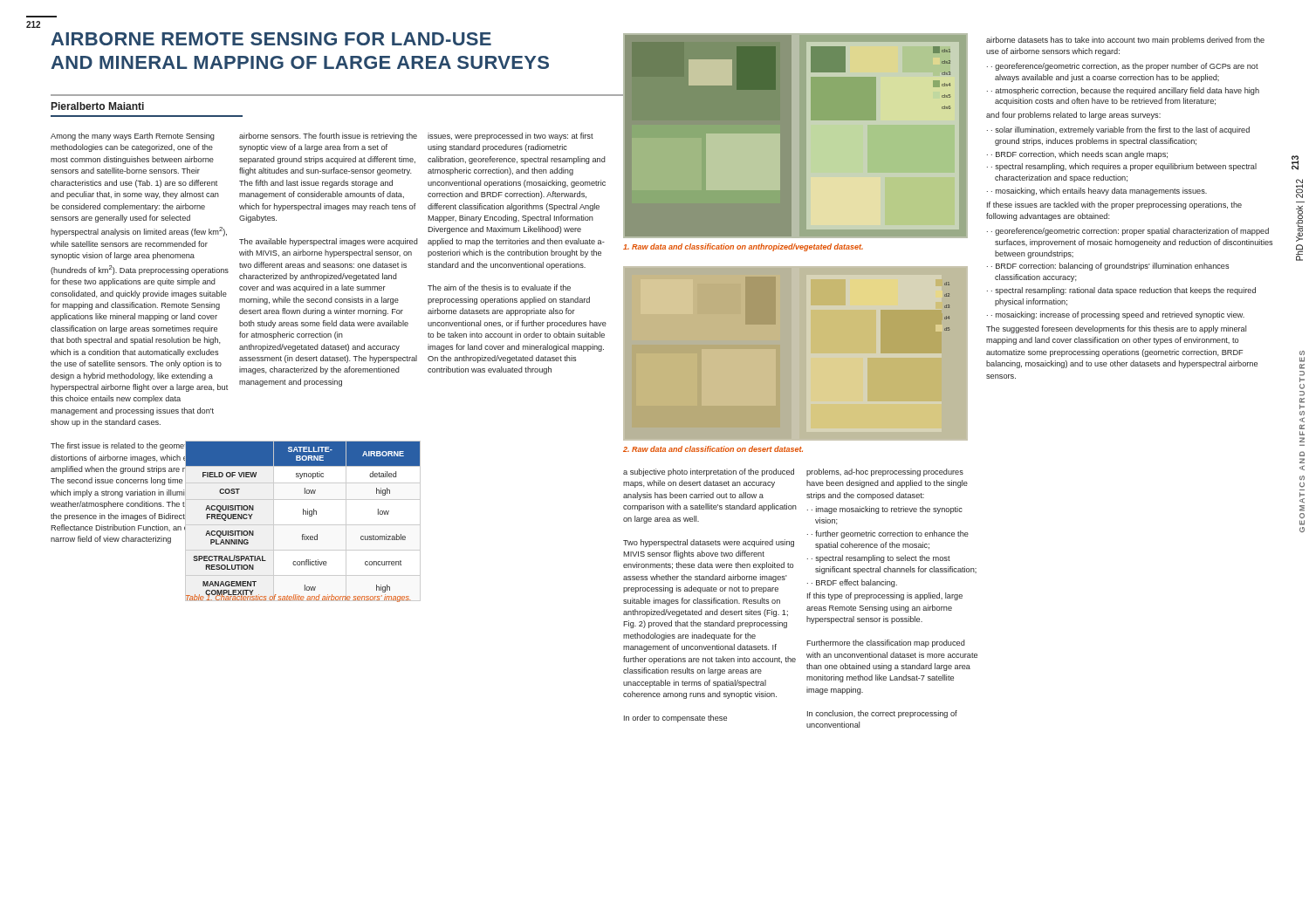Point to the block beginning "a subjective photo interpretation of the produced maps,"
The width and height of the screenshot is (1309, 924).
[710, 595]
